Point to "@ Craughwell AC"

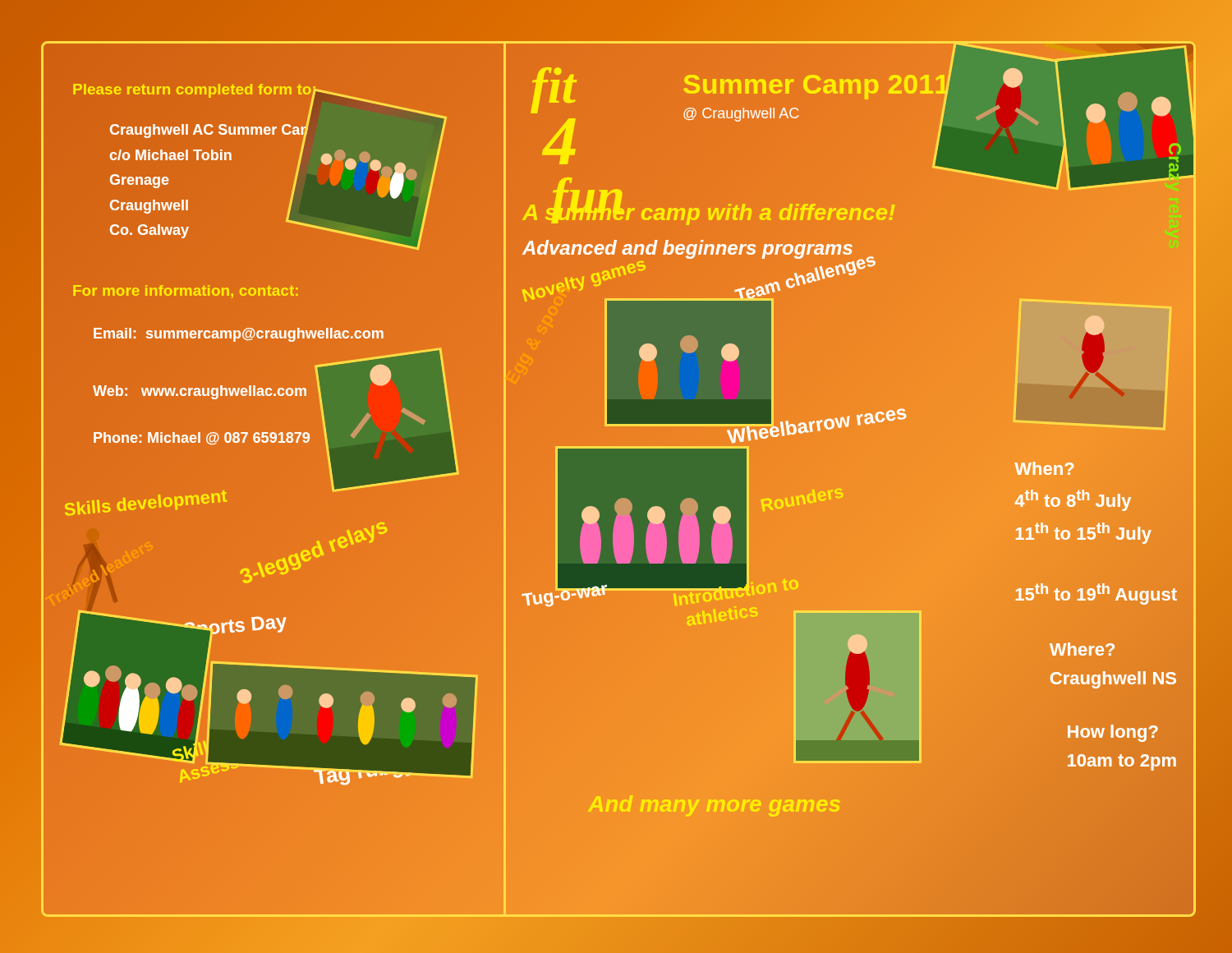tap(741, 113)
